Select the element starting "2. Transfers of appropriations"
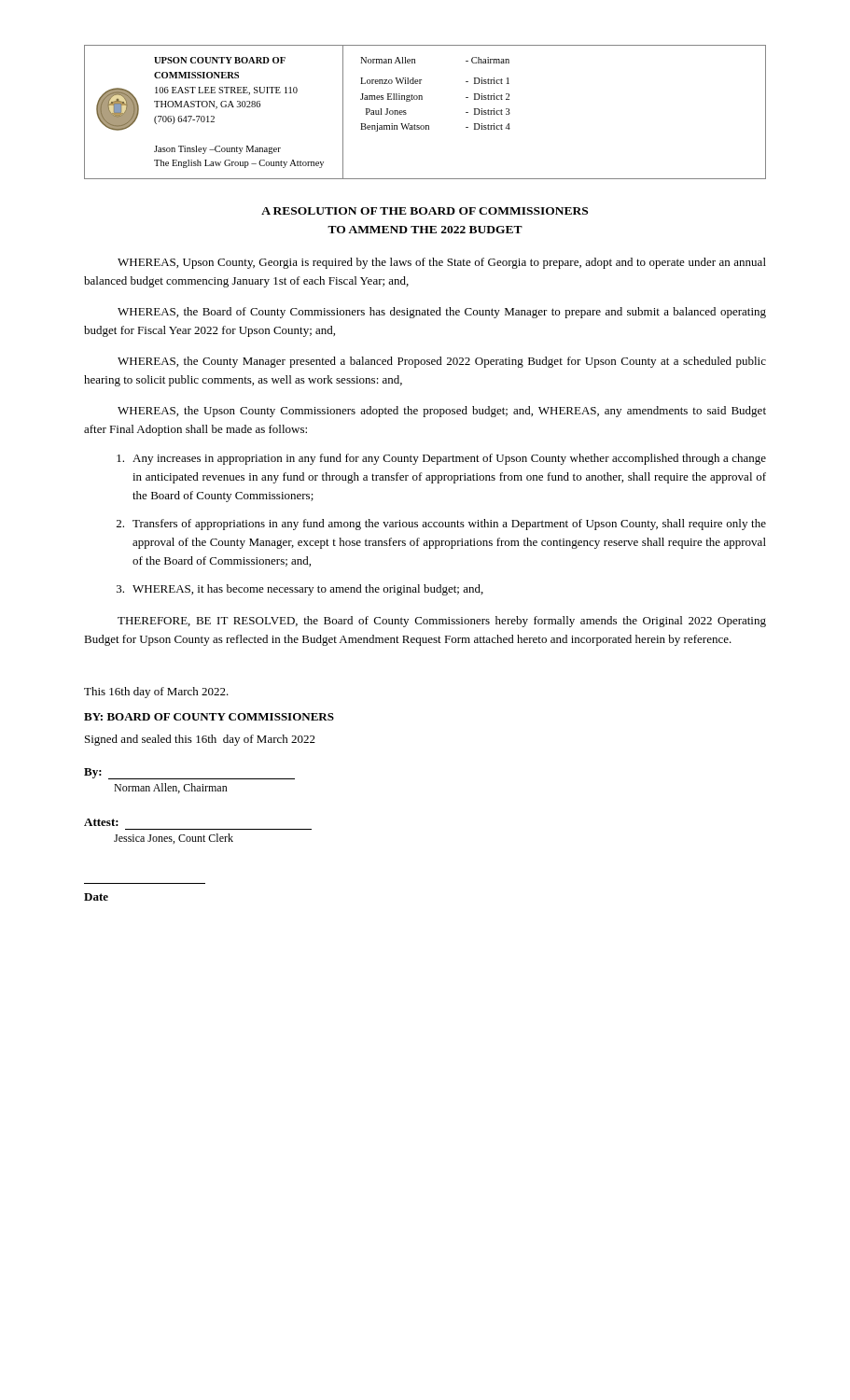This screenshot has width=850, height=1400. [425, 542]
